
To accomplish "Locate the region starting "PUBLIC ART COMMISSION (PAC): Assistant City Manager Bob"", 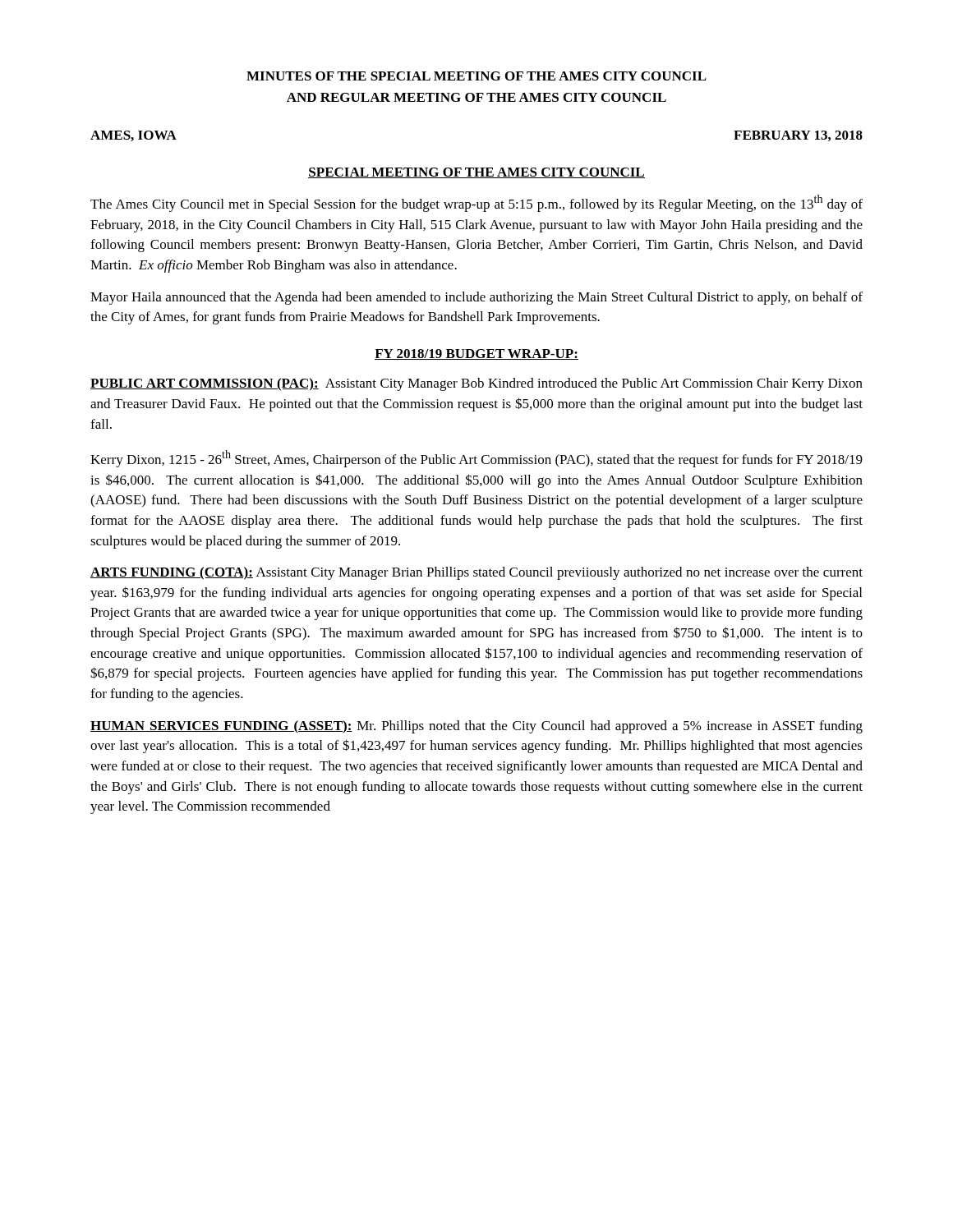I will pyautogui.click(x=476, y=404).
